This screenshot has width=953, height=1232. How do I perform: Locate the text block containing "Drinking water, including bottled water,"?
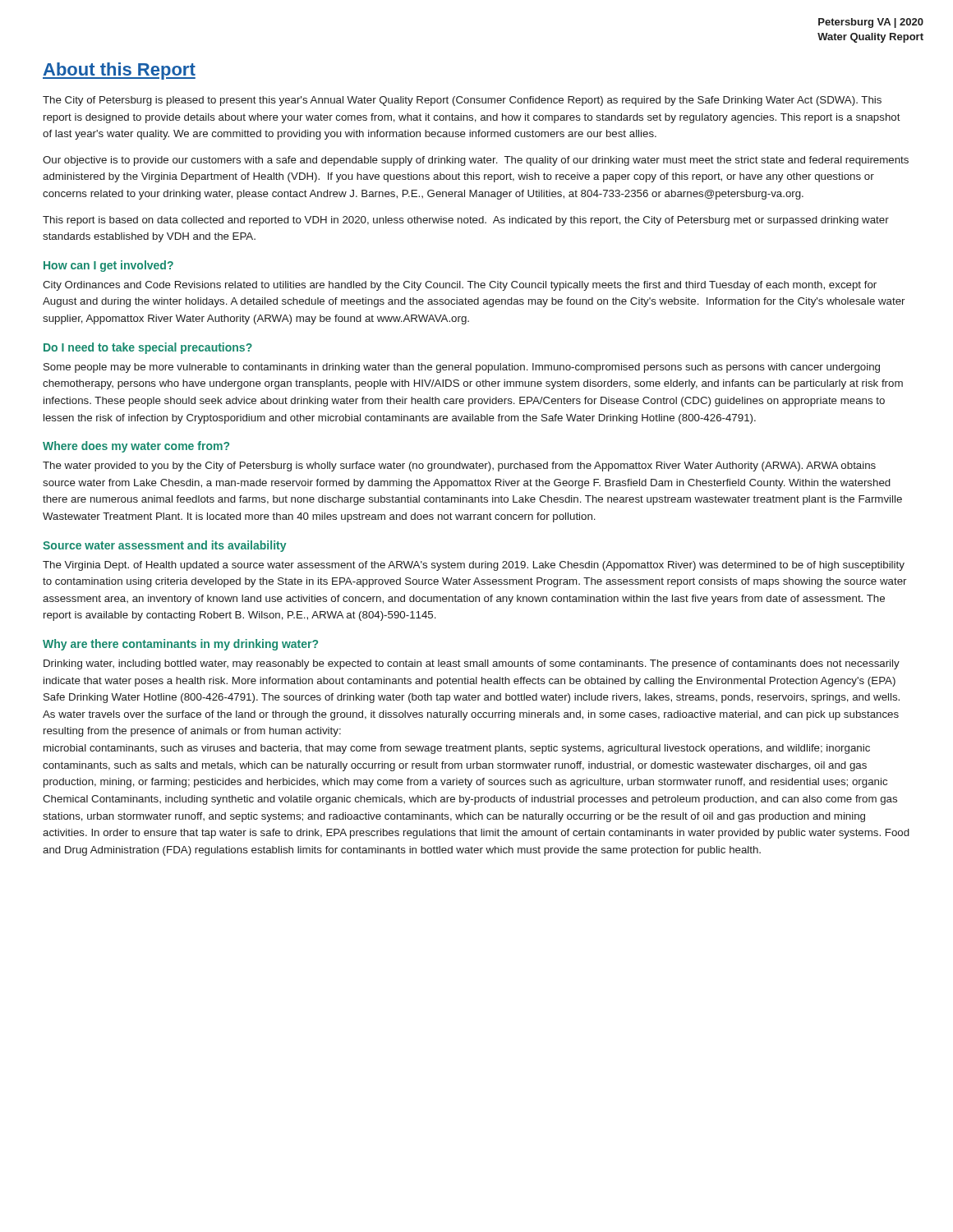click(476, 756)
